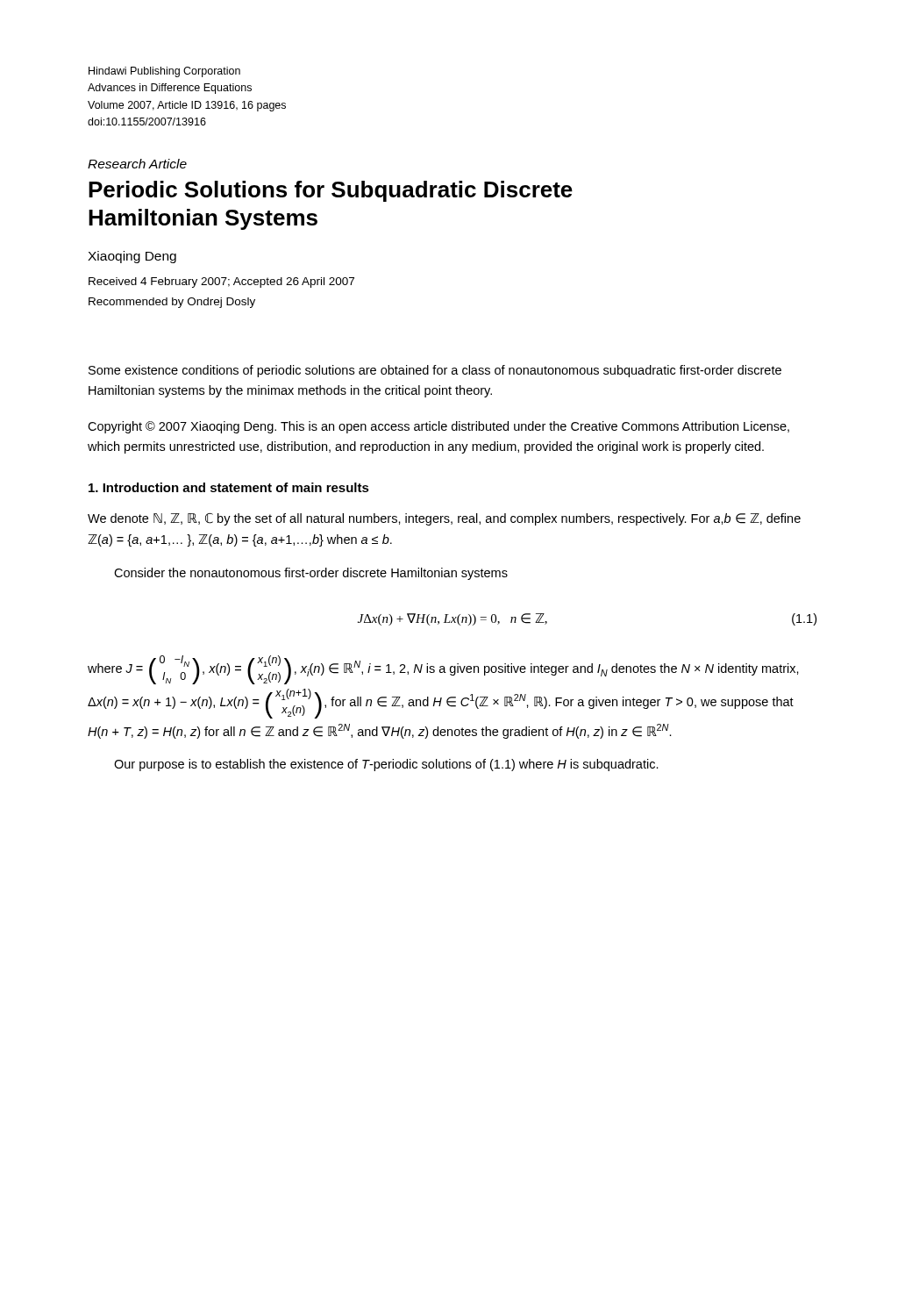Select the block starting "1. Introduction and statement"
The width and height of the screenshot is (905, 1316).
pyautogui.click(x=229, y=487)
